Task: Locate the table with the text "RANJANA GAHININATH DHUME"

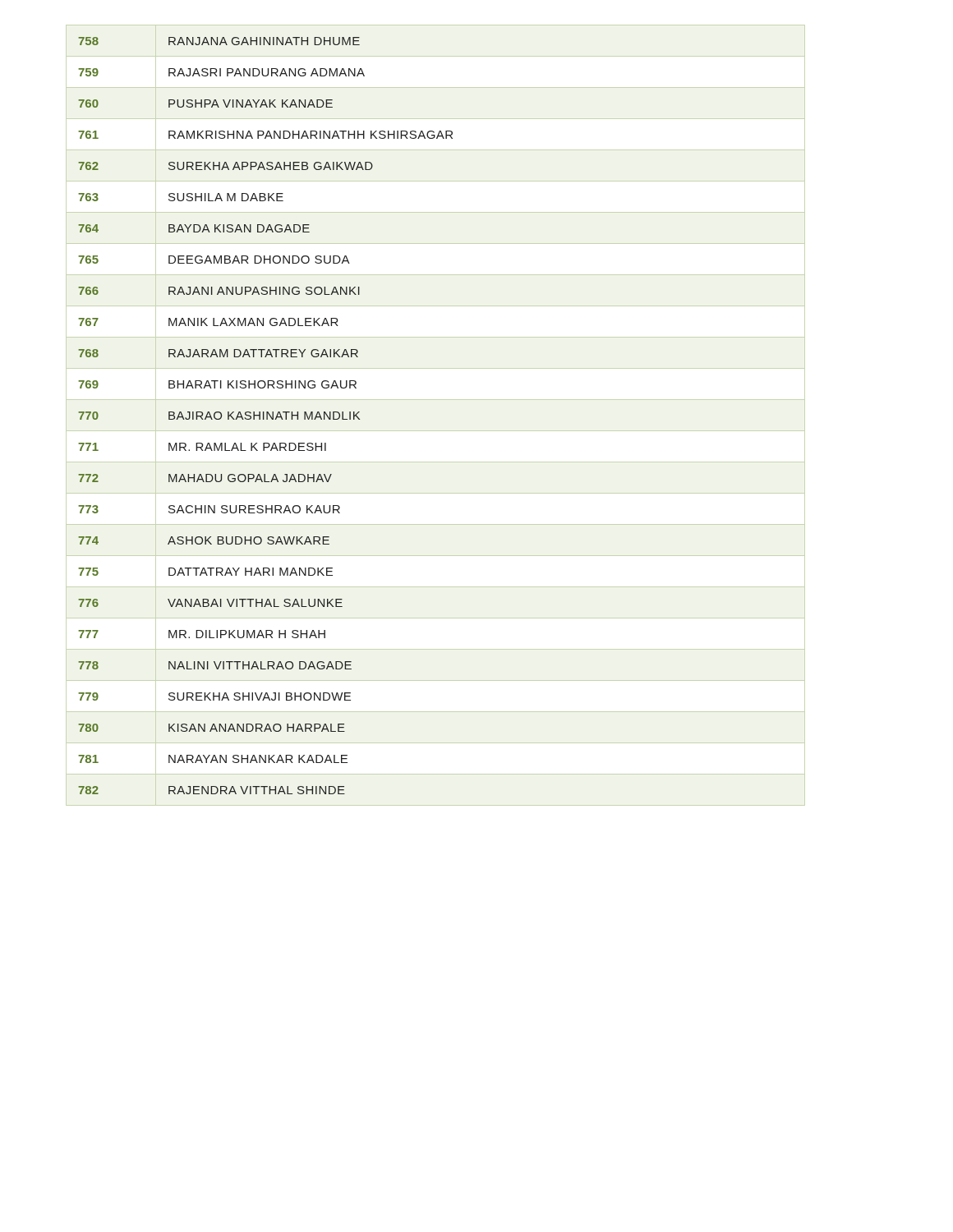Action: coord(435,415)
